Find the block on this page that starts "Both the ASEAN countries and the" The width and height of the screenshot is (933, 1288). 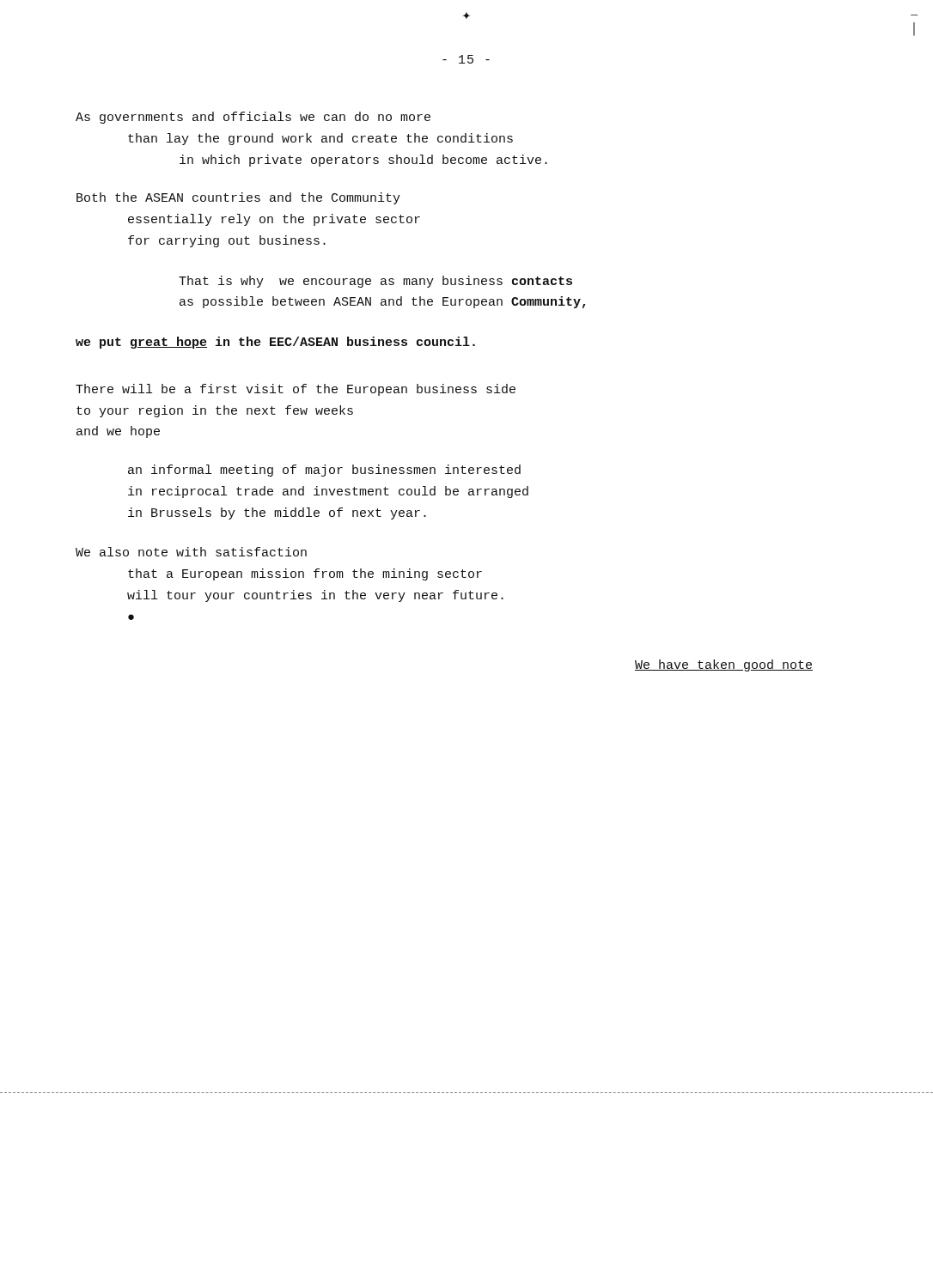[248, 220]
